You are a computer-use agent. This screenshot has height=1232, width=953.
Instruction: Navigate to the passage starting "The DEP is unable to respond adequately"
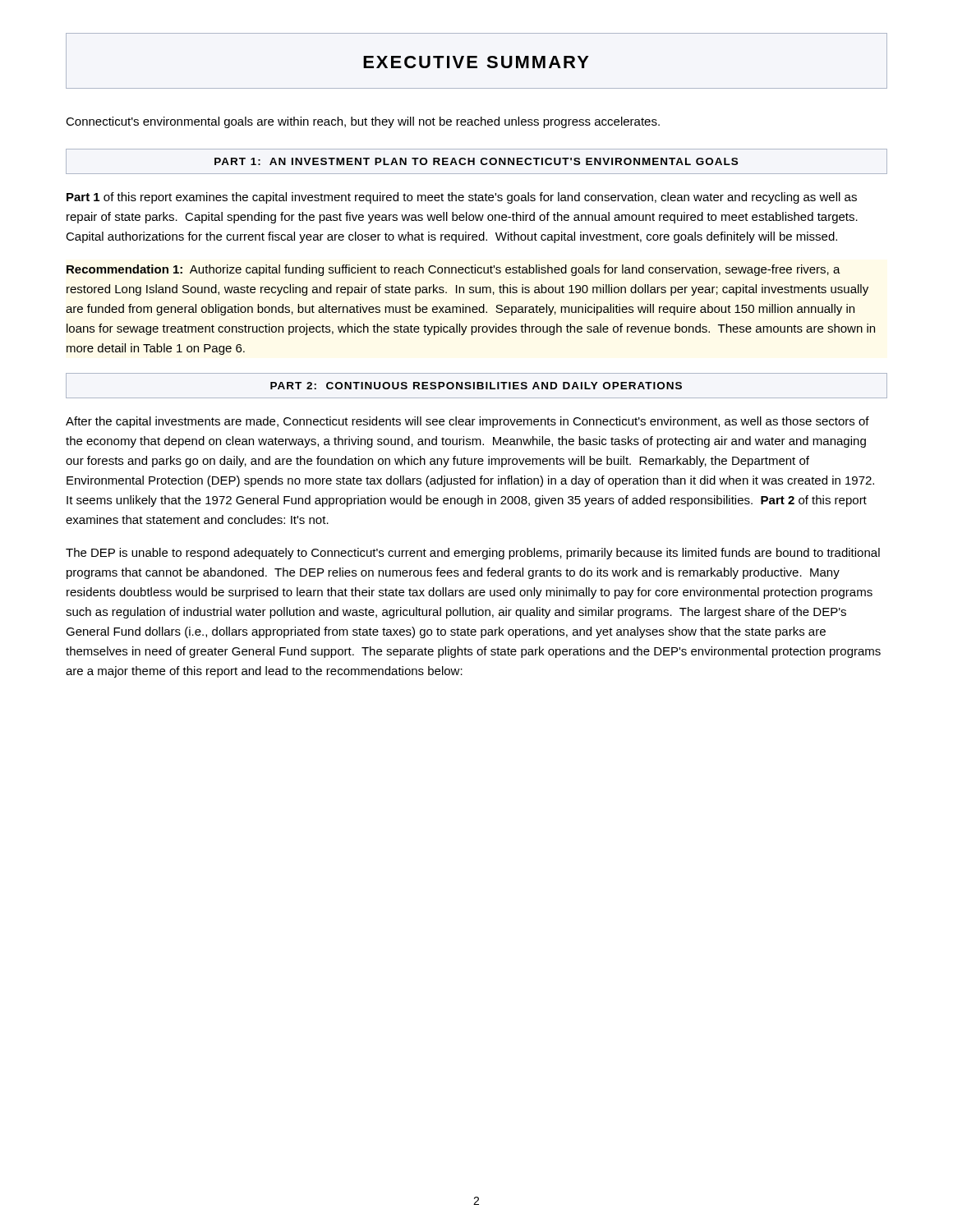(473, 612)
